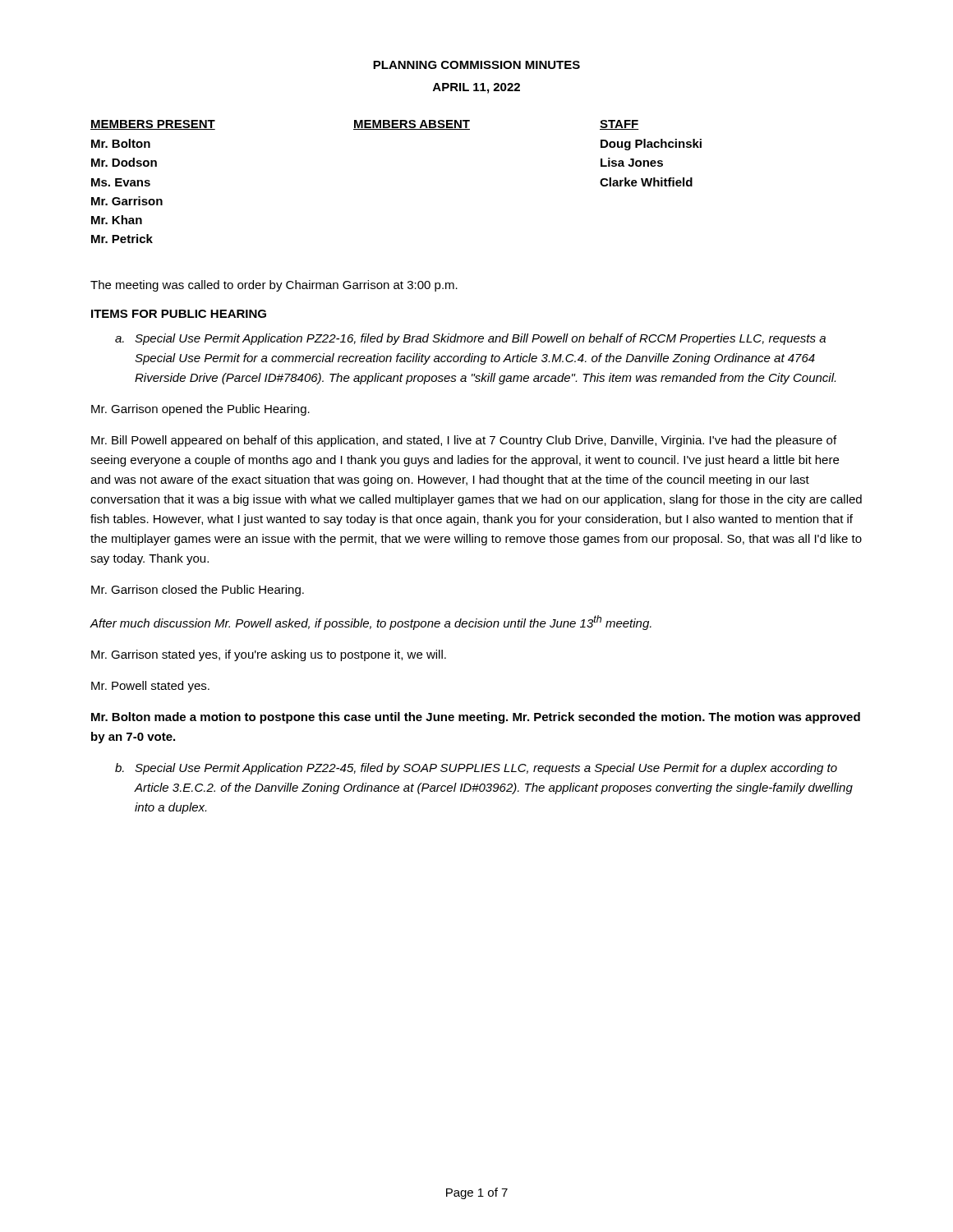Click on the passage starting "Mr. Garrison closed the Public Hearing."

coord(198,589)
